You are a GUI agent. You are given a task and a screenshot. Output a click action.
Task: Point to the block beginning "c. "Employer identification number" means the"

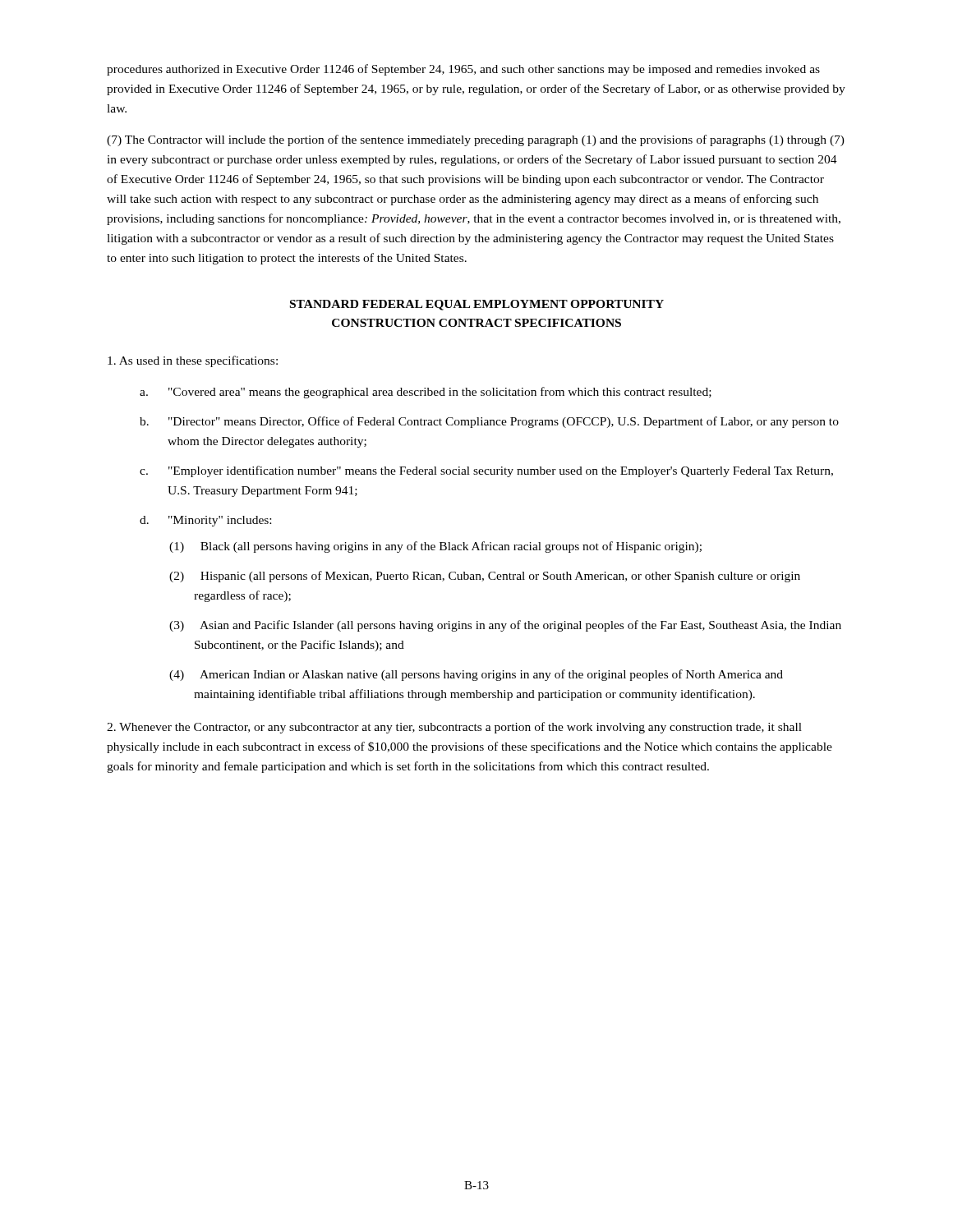pyautogui.click(x=493, y=480)
